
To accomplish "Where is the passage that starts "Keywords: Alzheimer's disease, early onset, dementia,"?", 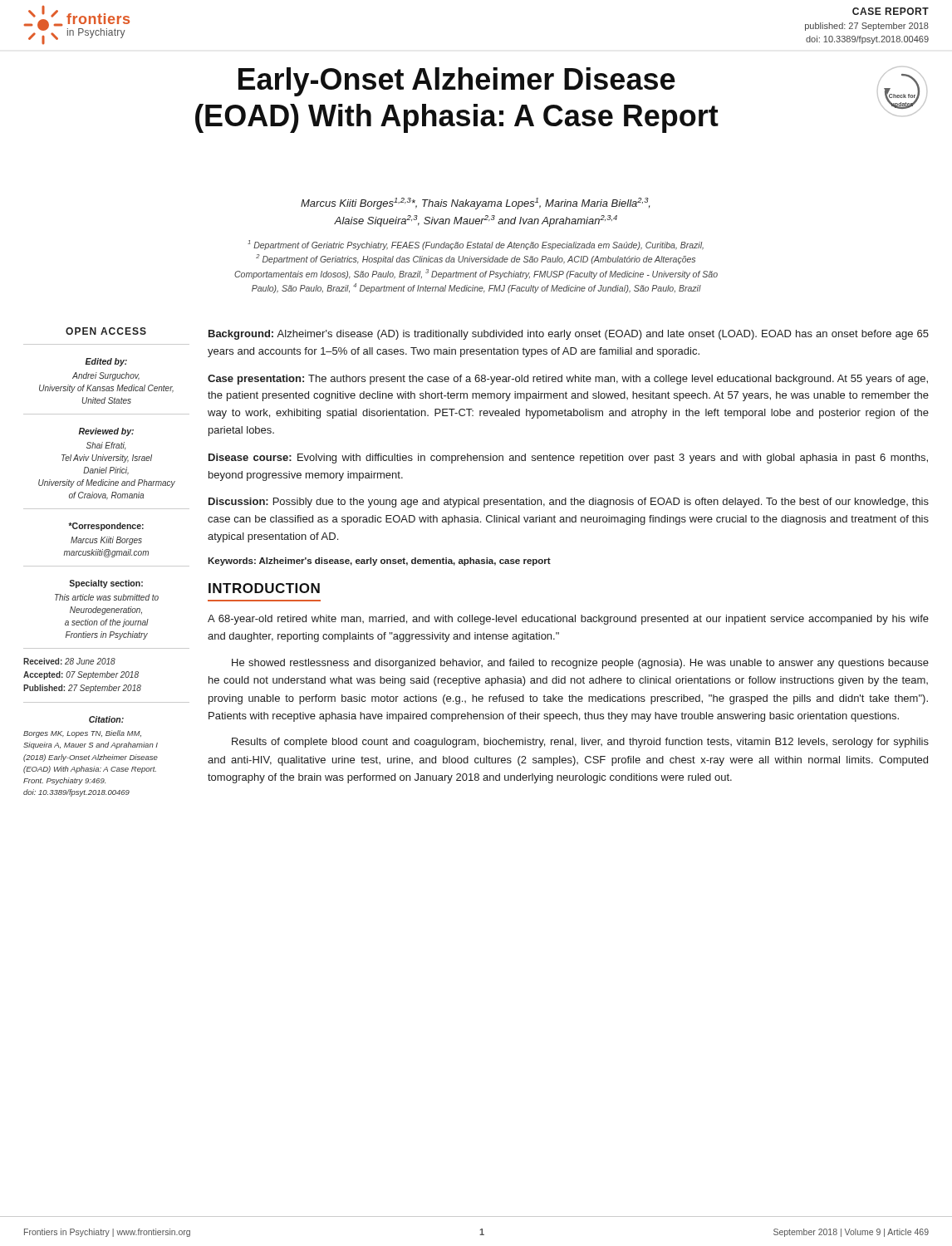I will coord(379,560).
